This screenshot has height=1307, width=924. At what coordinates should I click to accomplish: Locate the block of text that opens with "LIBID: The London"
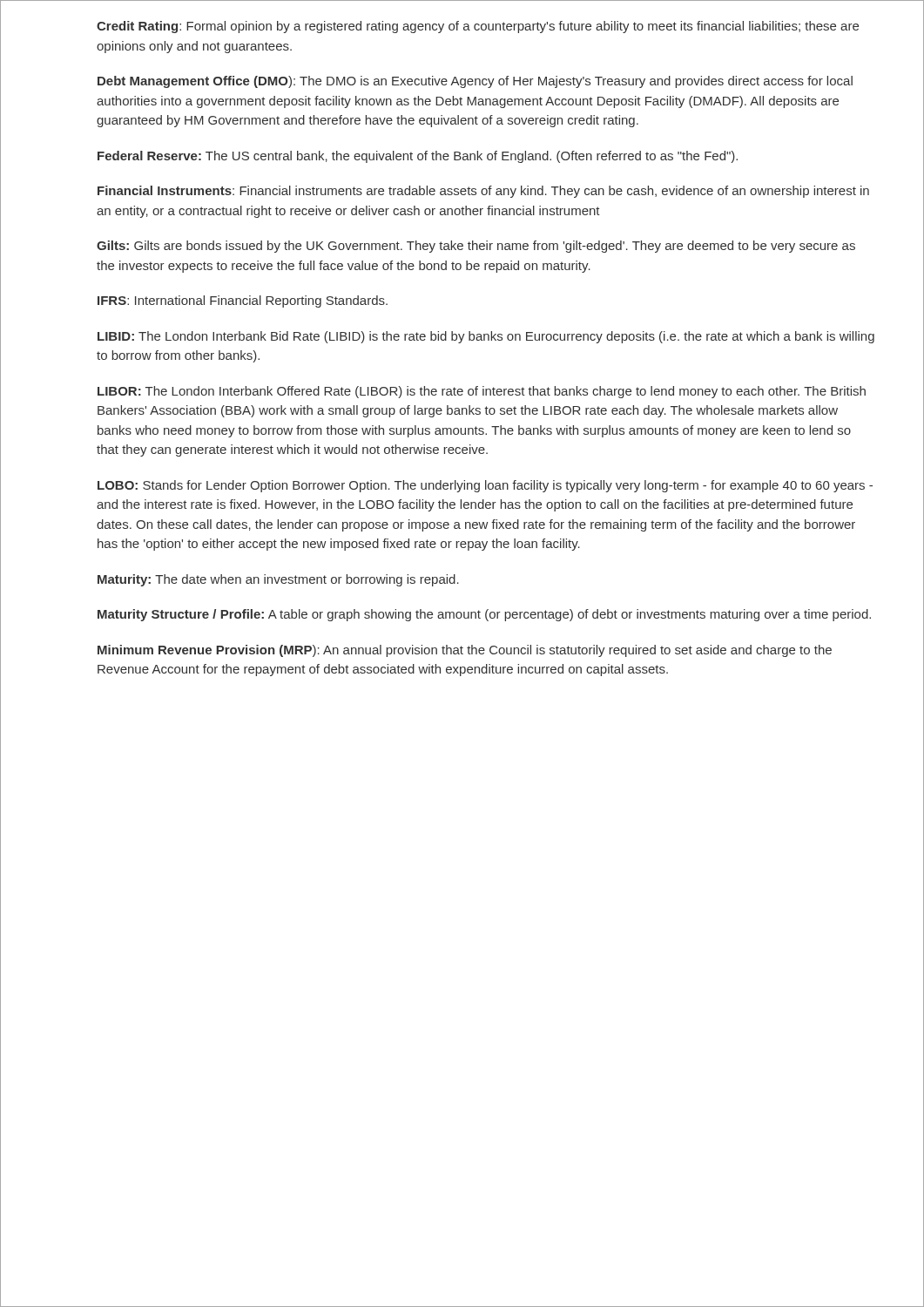point(486,345)
